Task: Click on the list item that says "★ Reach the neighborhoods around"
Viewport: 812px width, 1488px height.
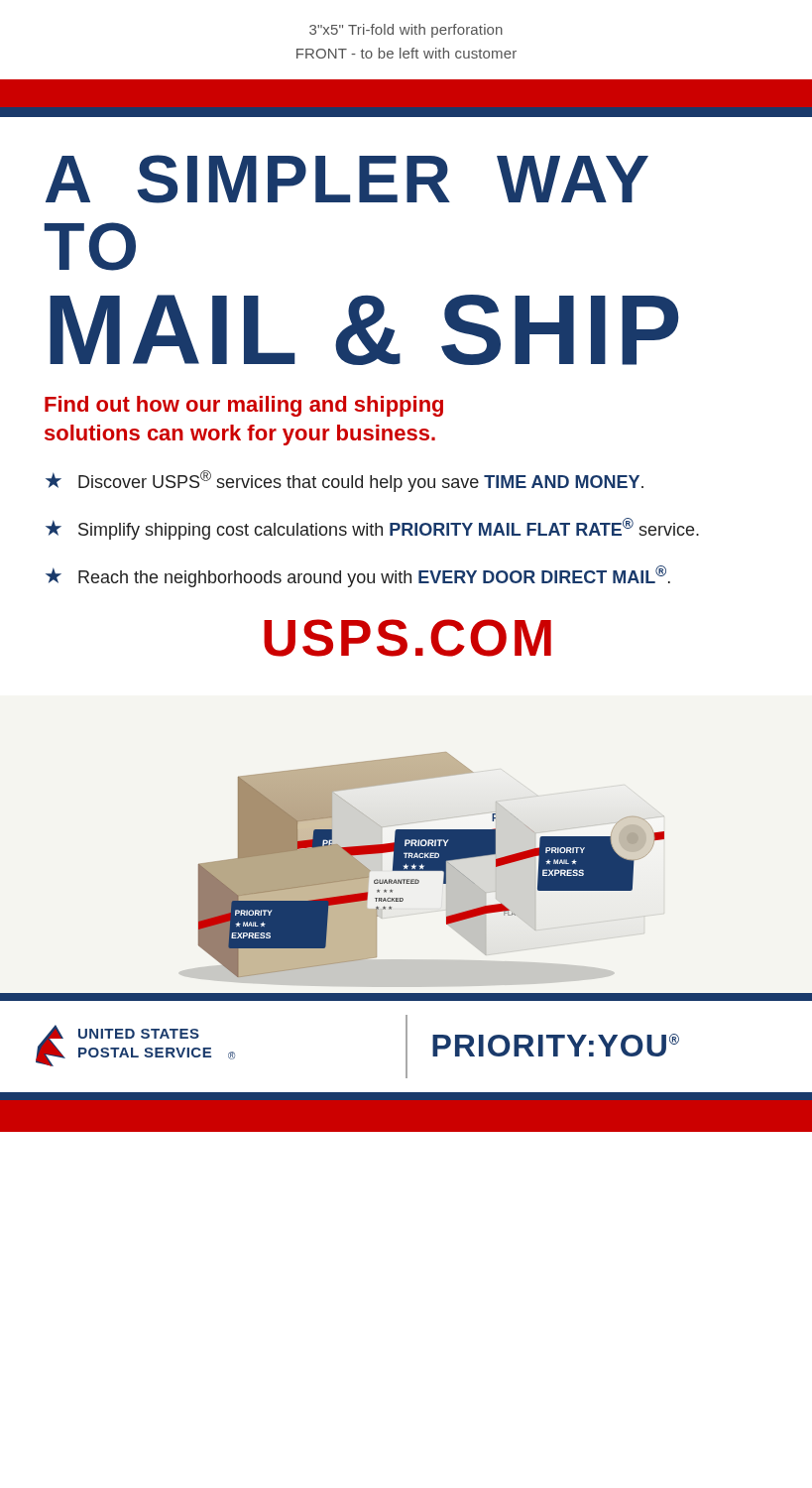Action: click(x=358, y=576)
